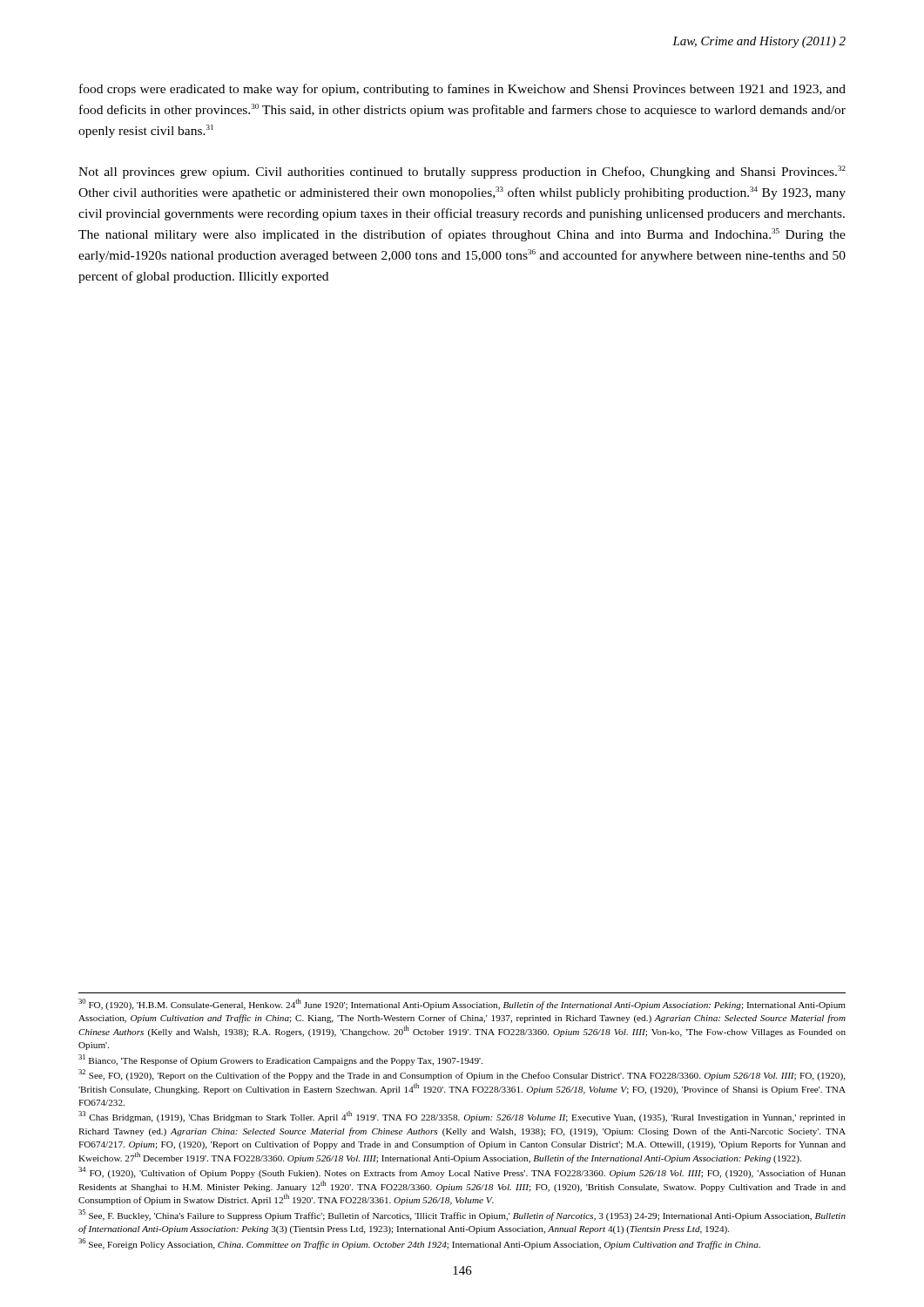Click on the footnote with the text "35 See, F. Buckley, 'China's Failure"

pyautogui.click(x=462, y=1222)
